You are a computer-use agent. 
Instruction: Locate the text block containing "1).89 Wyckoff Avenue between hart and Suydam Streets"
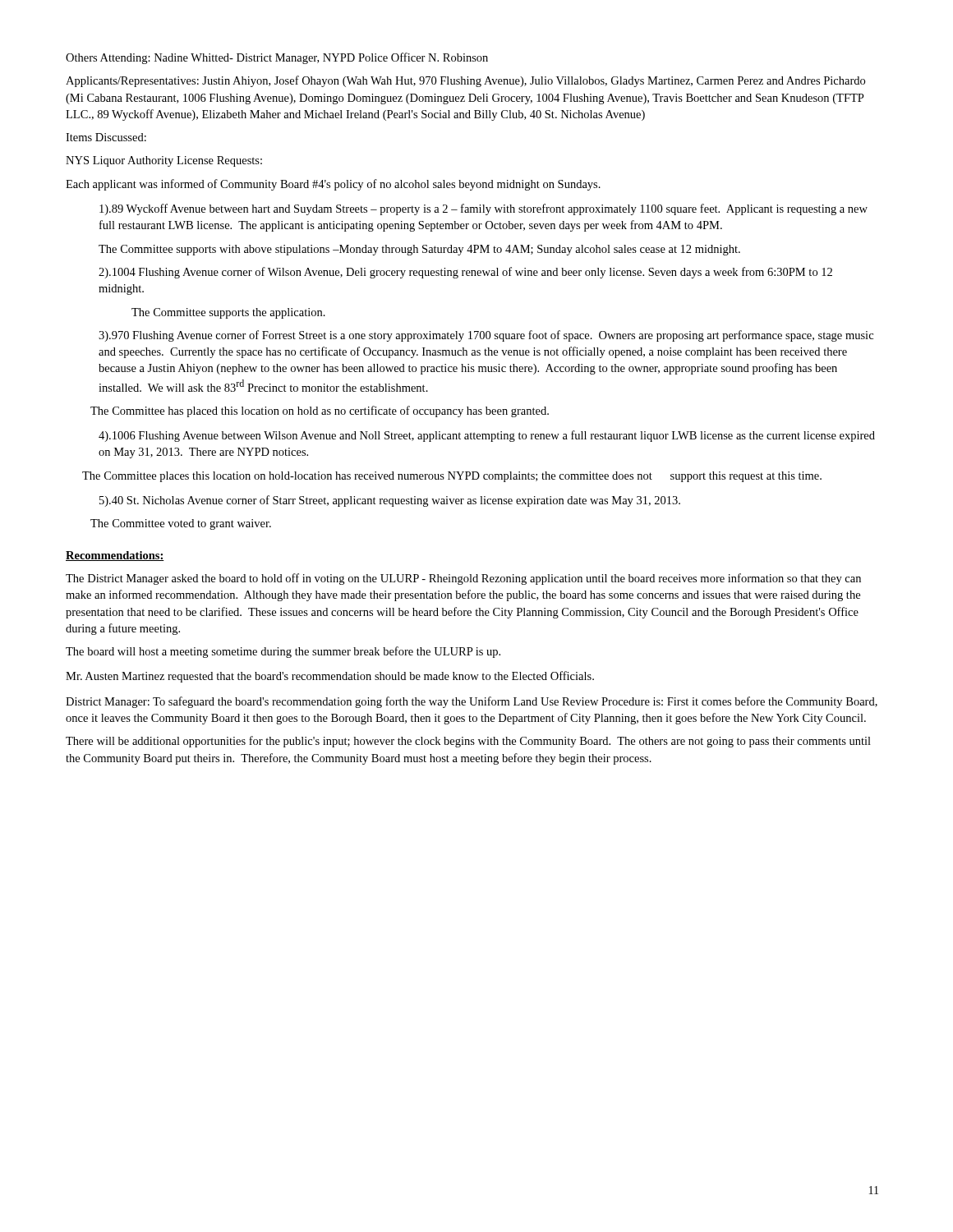[489, 217]
